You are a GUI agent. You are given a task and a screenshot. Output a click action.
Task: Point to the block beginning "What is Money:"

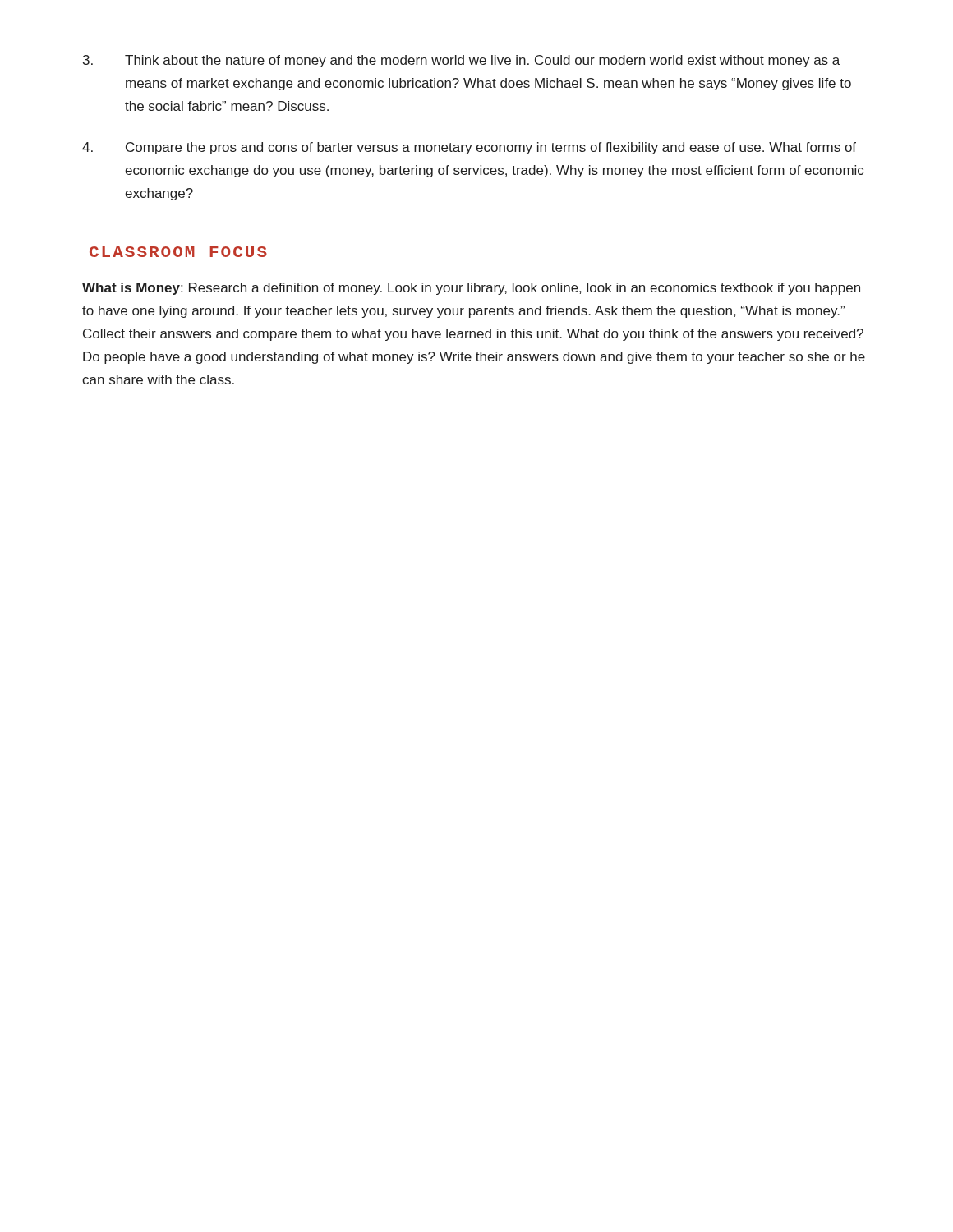[474, 334]
